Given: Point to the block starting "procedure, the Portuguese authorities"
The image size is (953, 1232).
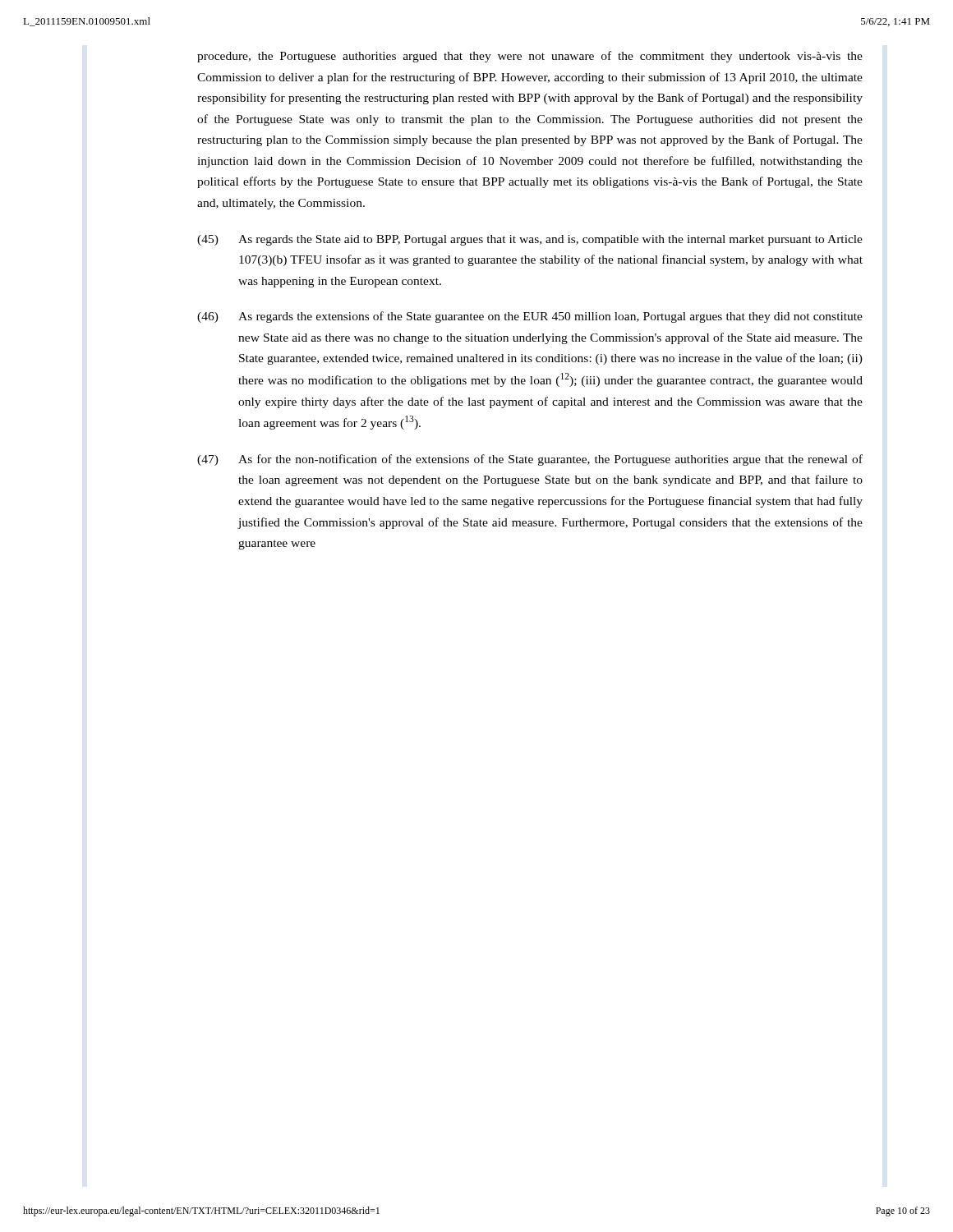Looking at the screenshot, I should [x=530, y=129].
